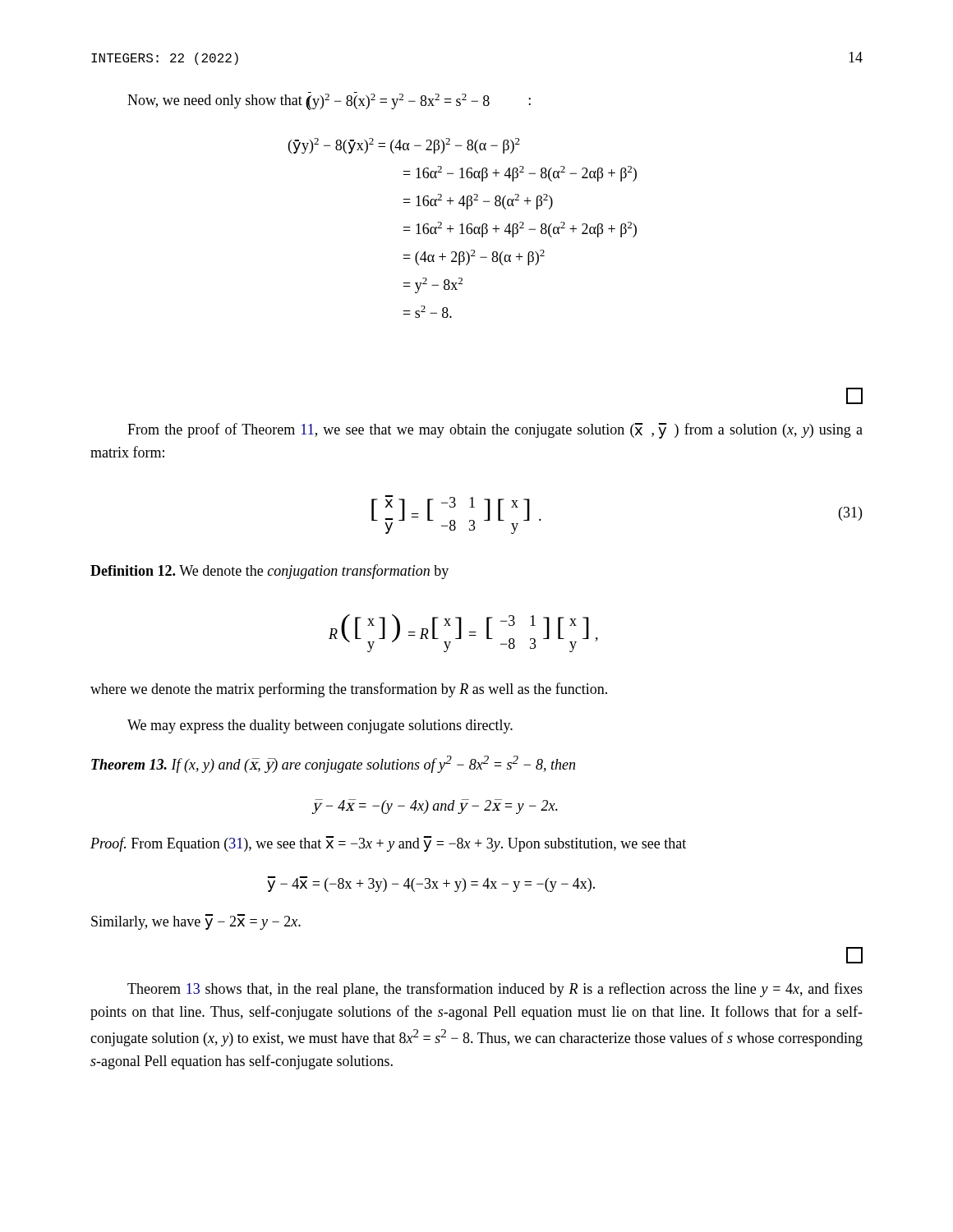Select the text block starting "Definition 12. We denote the"
The height and width of the screenshot is (1232, 953).
pyautogui.click(x=270, y=571)
